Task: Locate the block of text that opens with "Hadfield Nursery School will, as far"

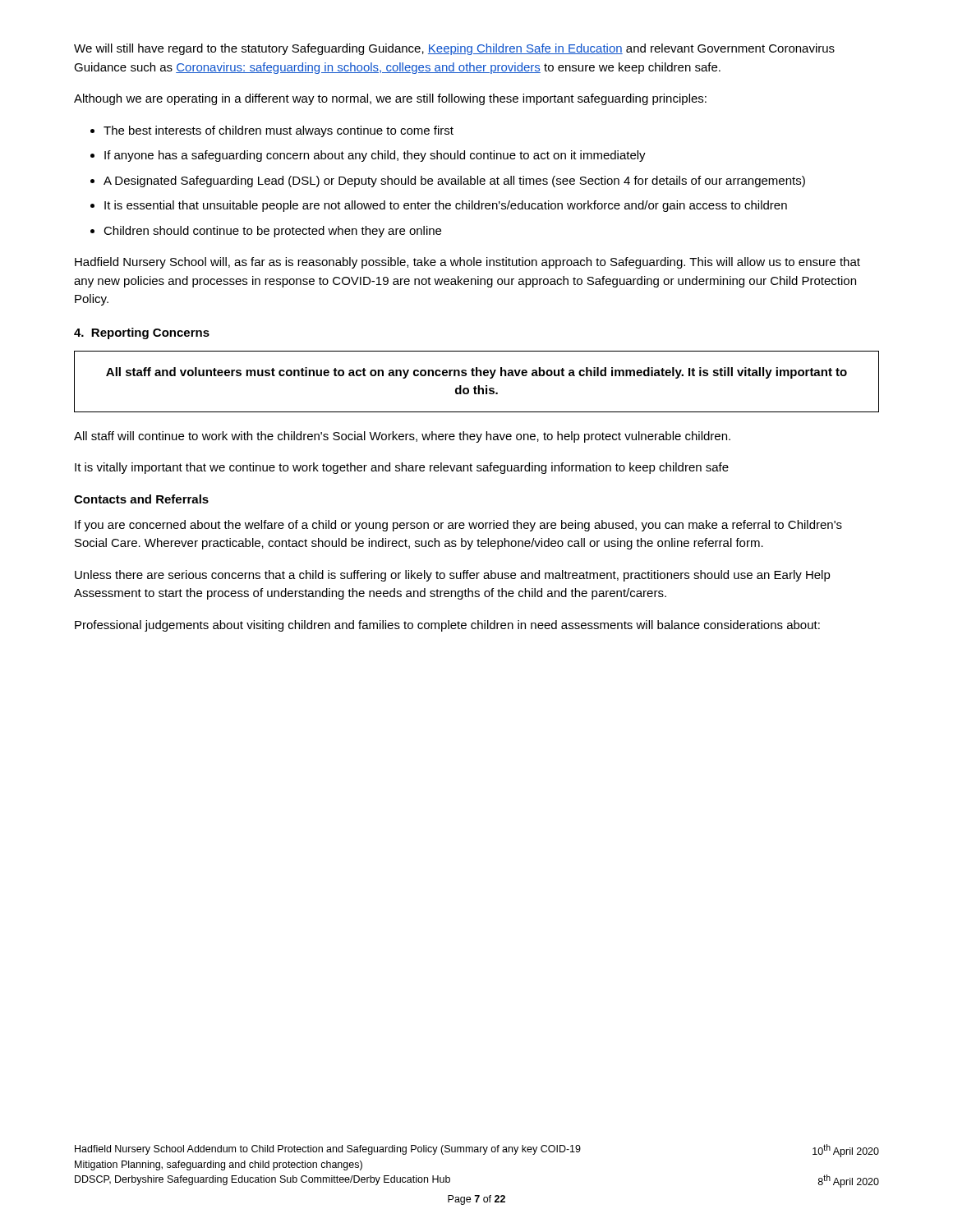Action: [467, 280]
